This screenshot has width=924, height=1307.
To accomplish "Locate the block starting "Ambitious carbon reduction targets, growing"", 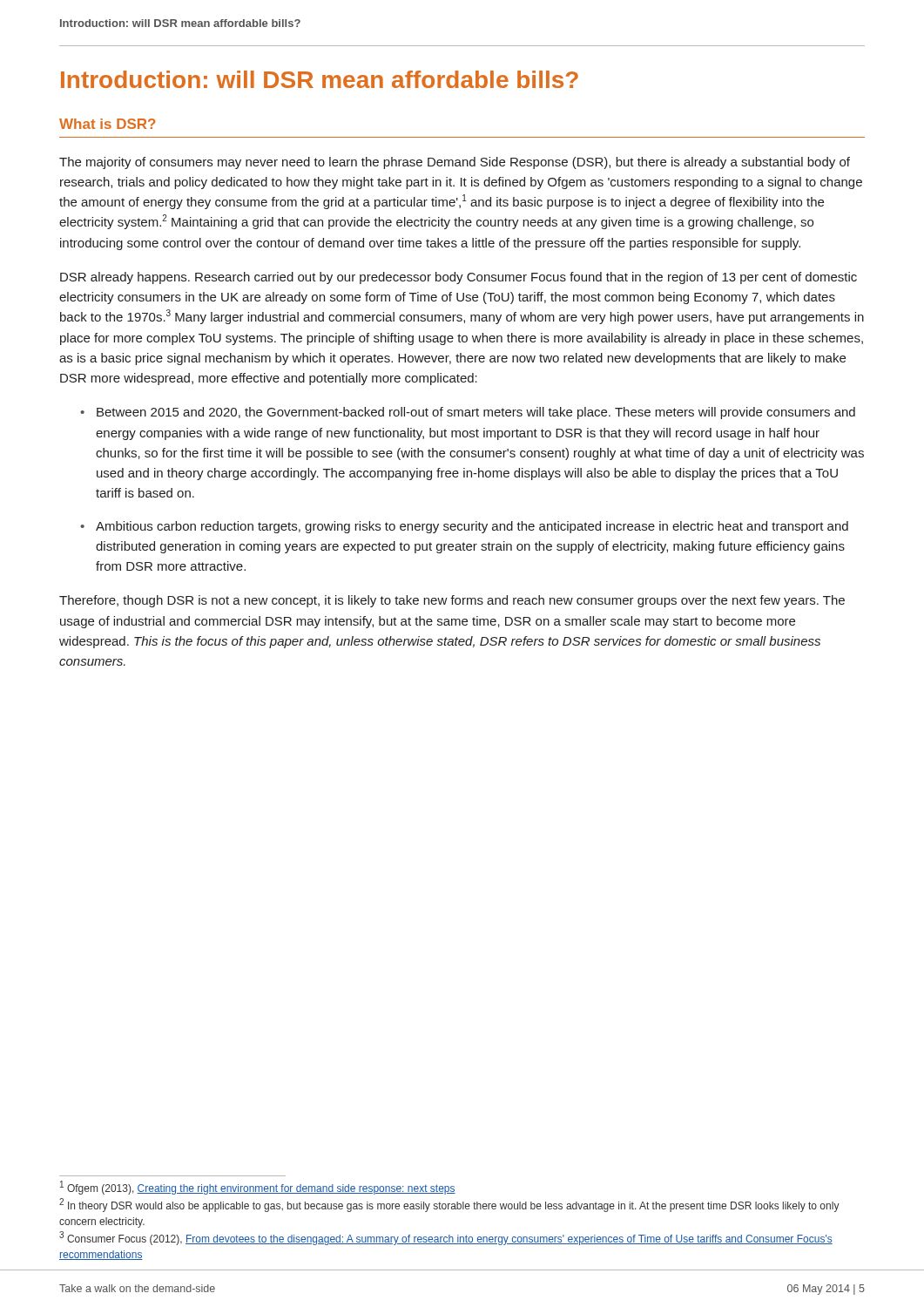I will [472, 546].
